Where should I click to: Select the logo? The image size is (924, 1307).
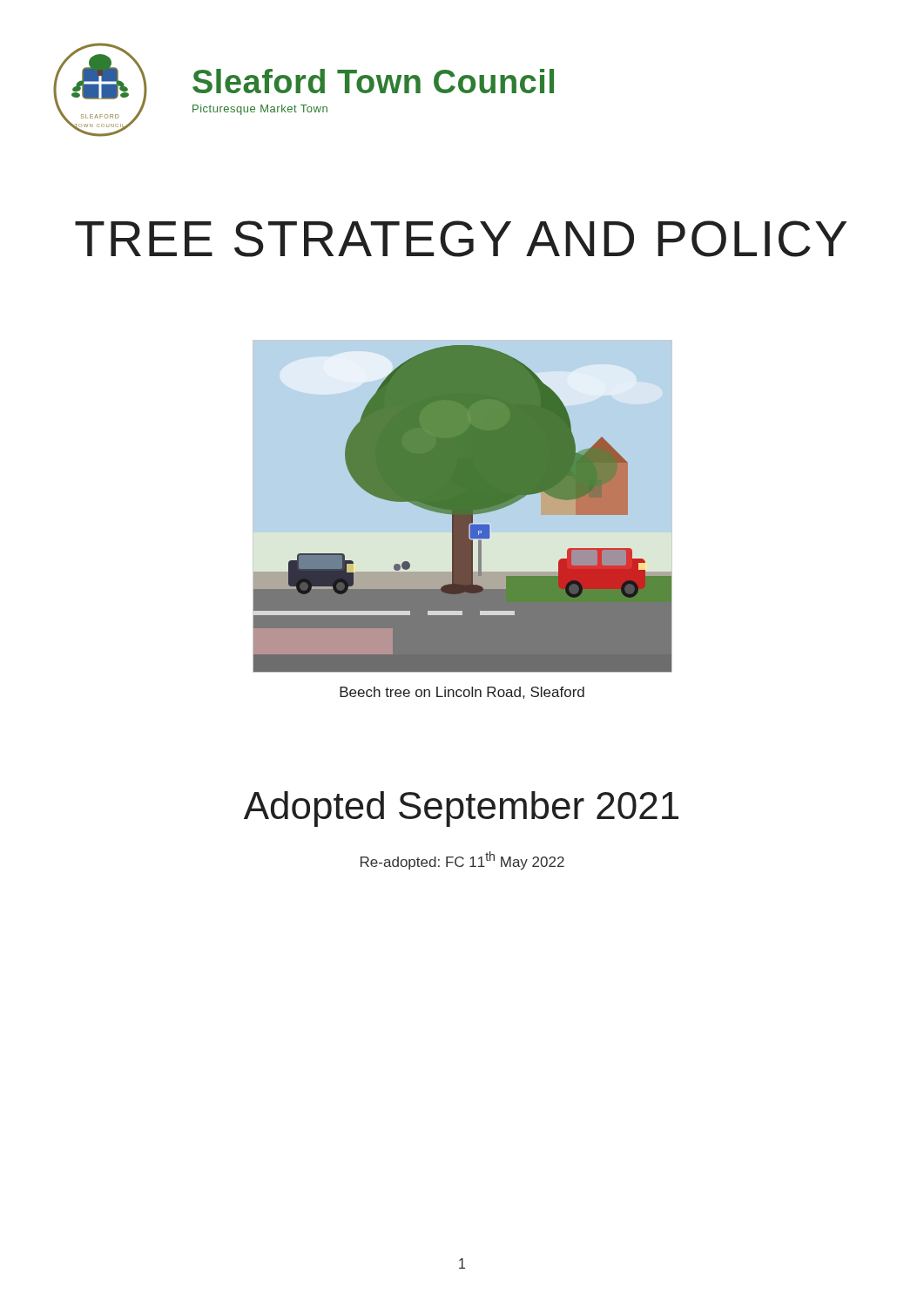pyautogui.click(x=100, y=90)
